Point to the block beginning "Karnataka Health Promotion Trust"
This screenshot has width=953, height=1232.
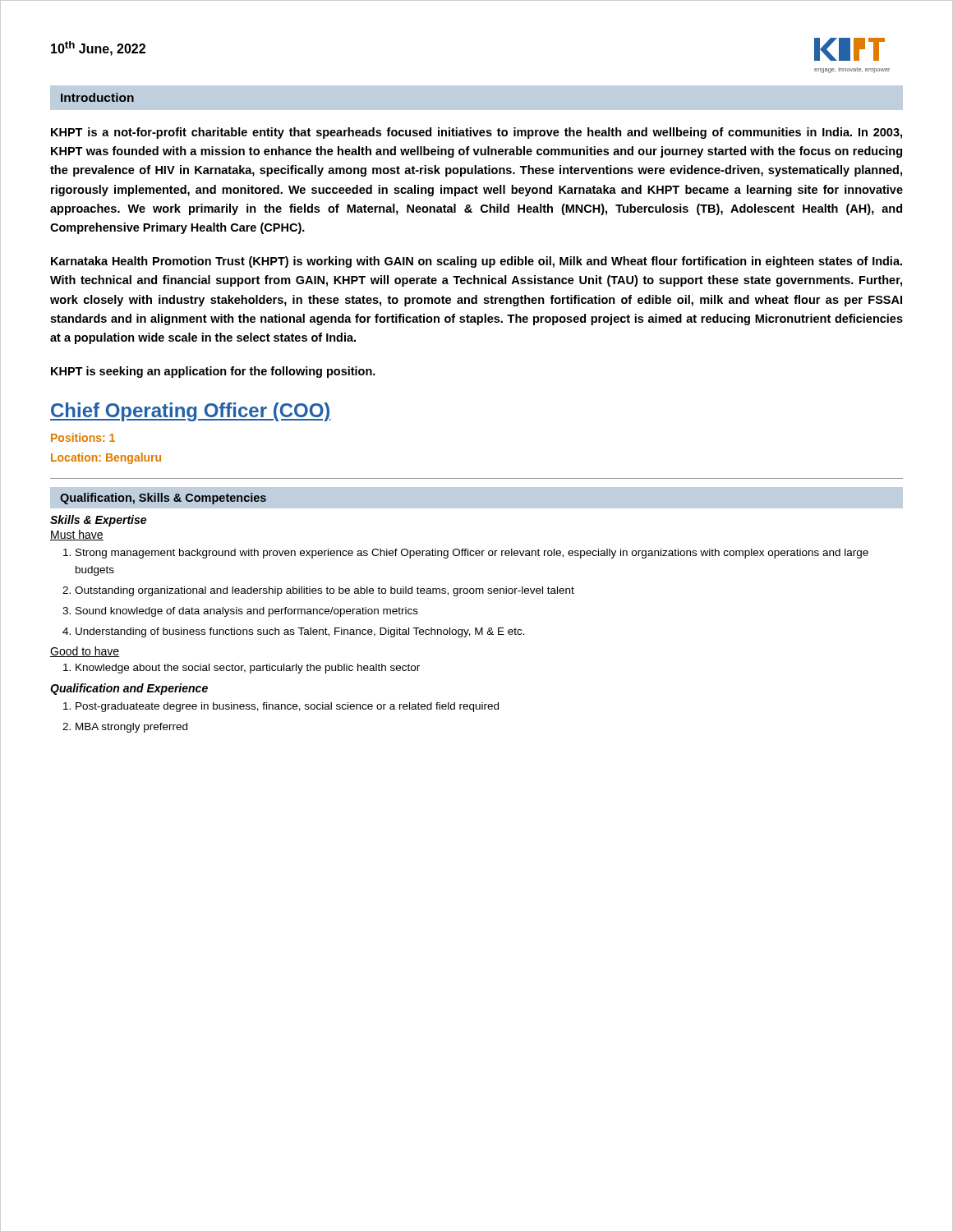(476, 299)
